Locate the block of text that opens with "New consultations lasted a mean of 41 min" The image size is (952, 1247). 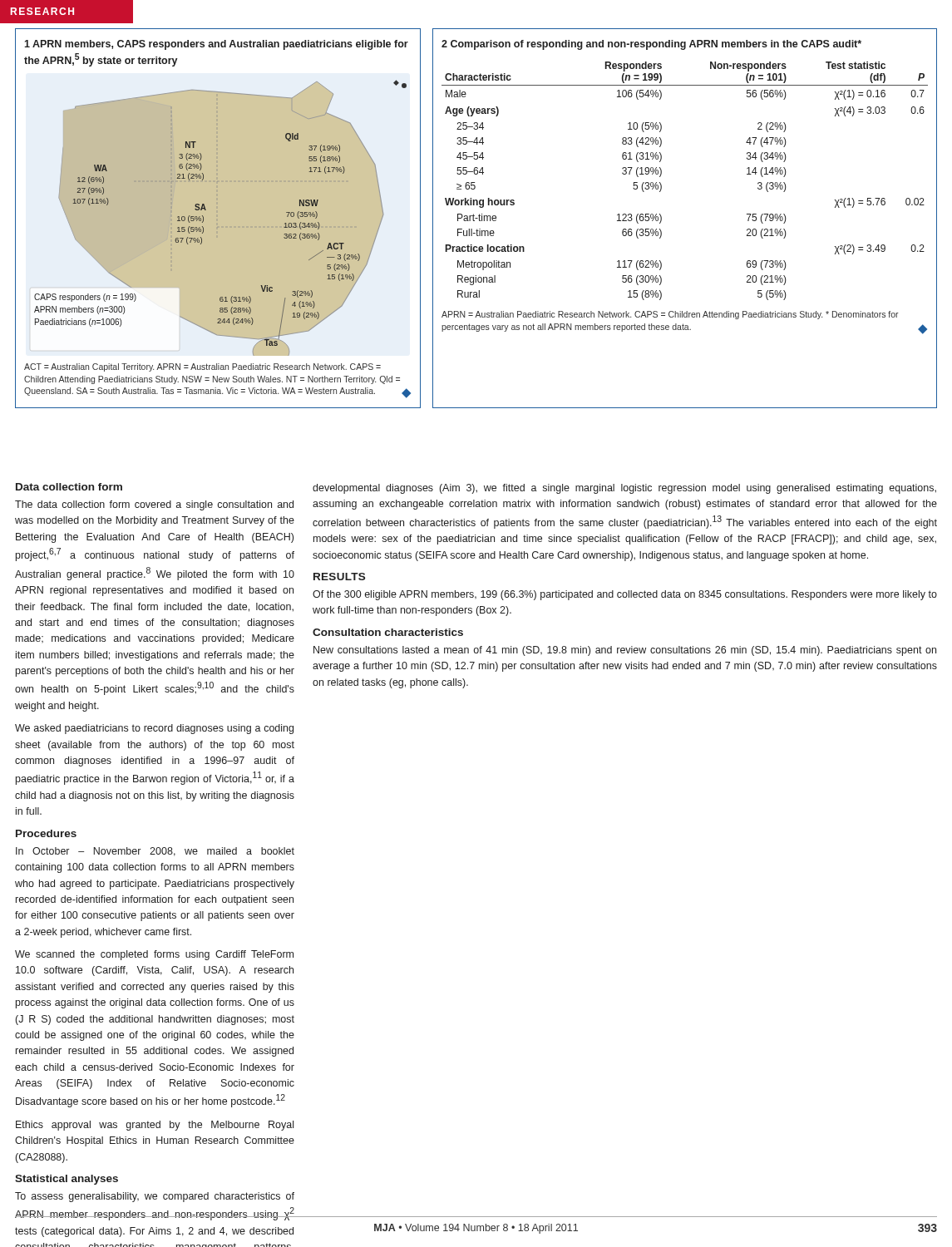(625, 666)
